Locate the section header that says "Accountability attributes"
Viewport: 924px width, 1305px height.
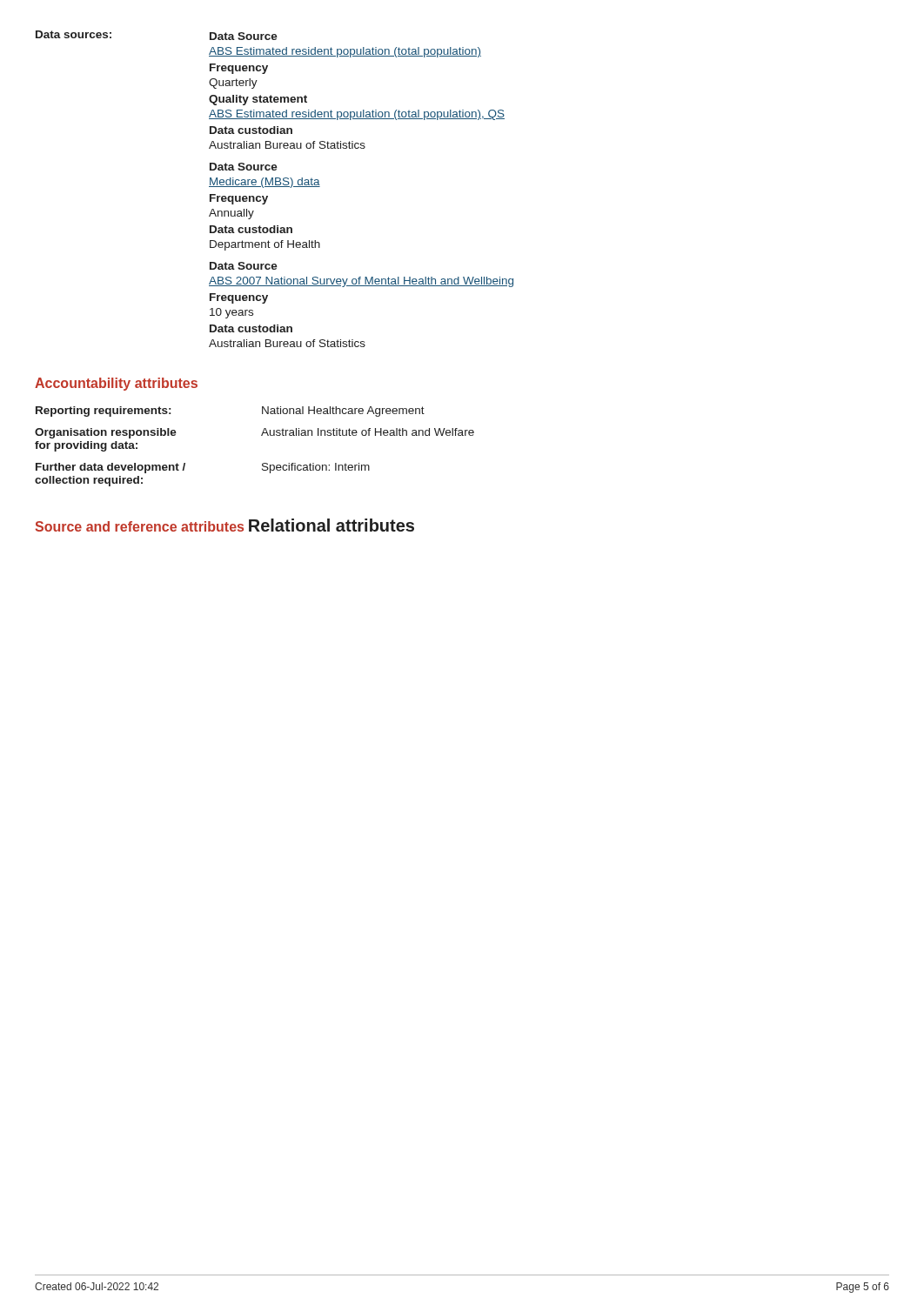[116, 383]
